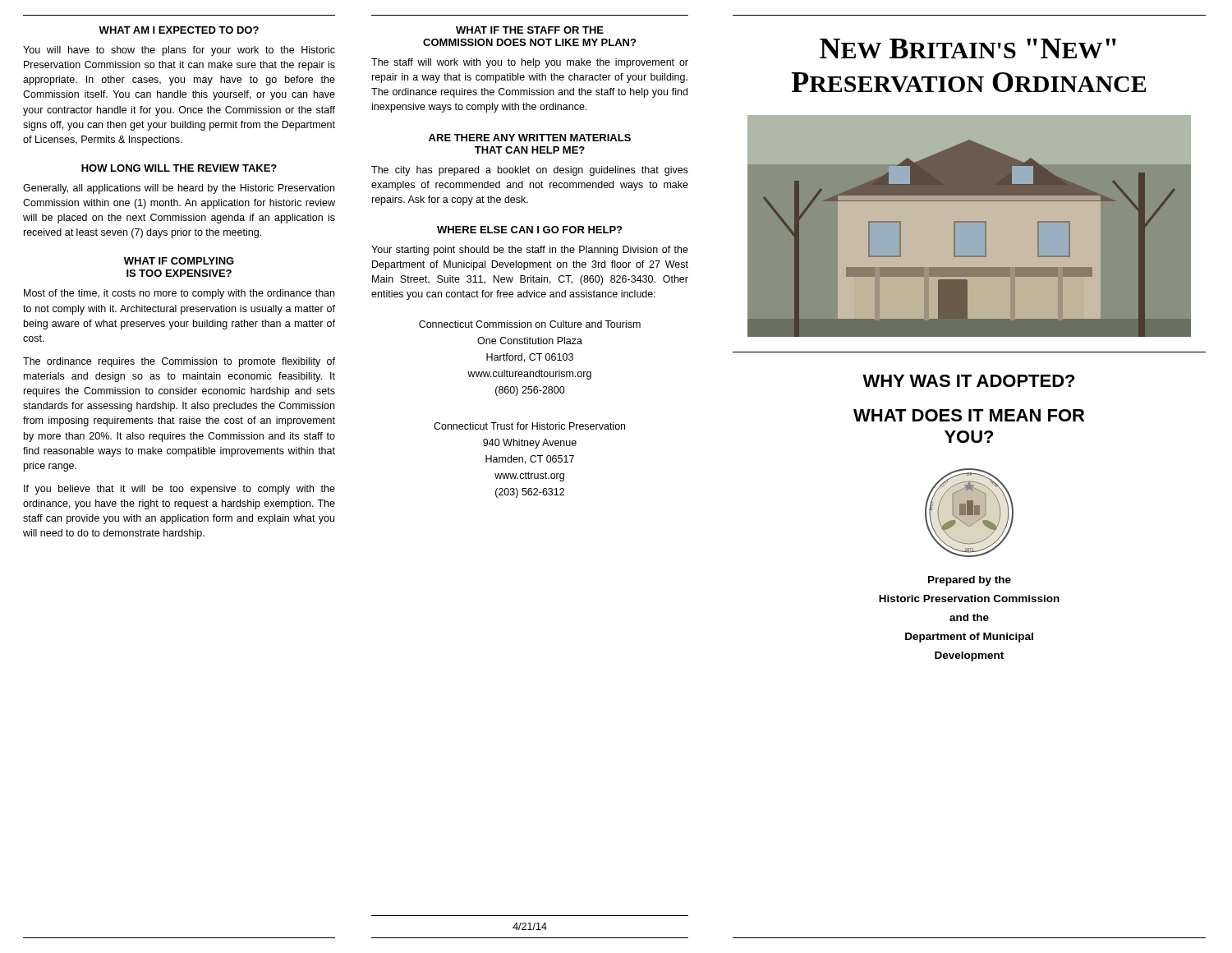Navigate to the passage starting "The city has prepared a booklet on design"
Image resolution: width=1232 pixels, height=953 pixels.
click(530, 185)
